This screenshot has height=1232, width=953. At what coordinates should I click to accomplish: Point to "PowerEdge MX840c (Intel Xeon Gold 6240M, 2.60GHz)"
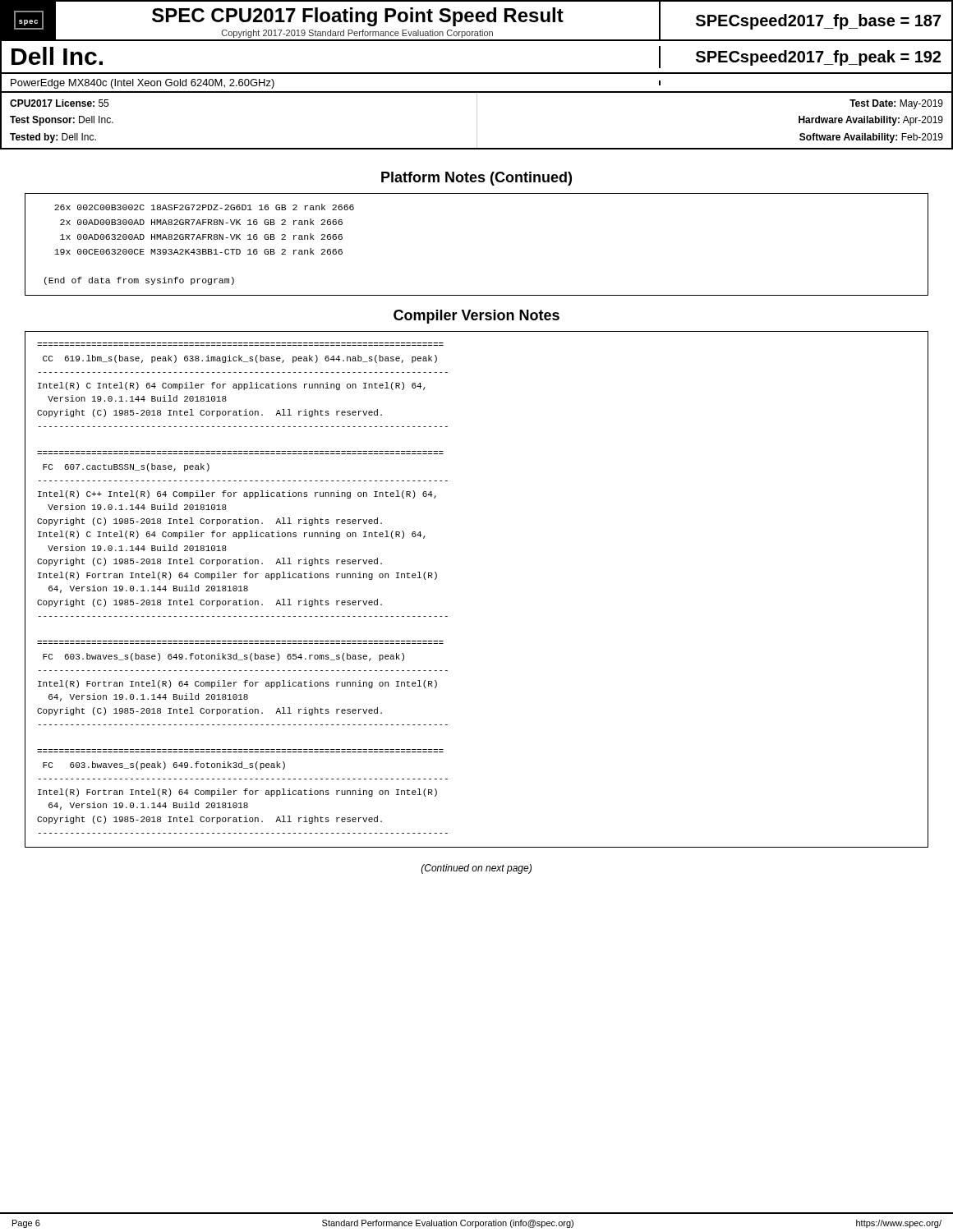[x=476, y=83]
